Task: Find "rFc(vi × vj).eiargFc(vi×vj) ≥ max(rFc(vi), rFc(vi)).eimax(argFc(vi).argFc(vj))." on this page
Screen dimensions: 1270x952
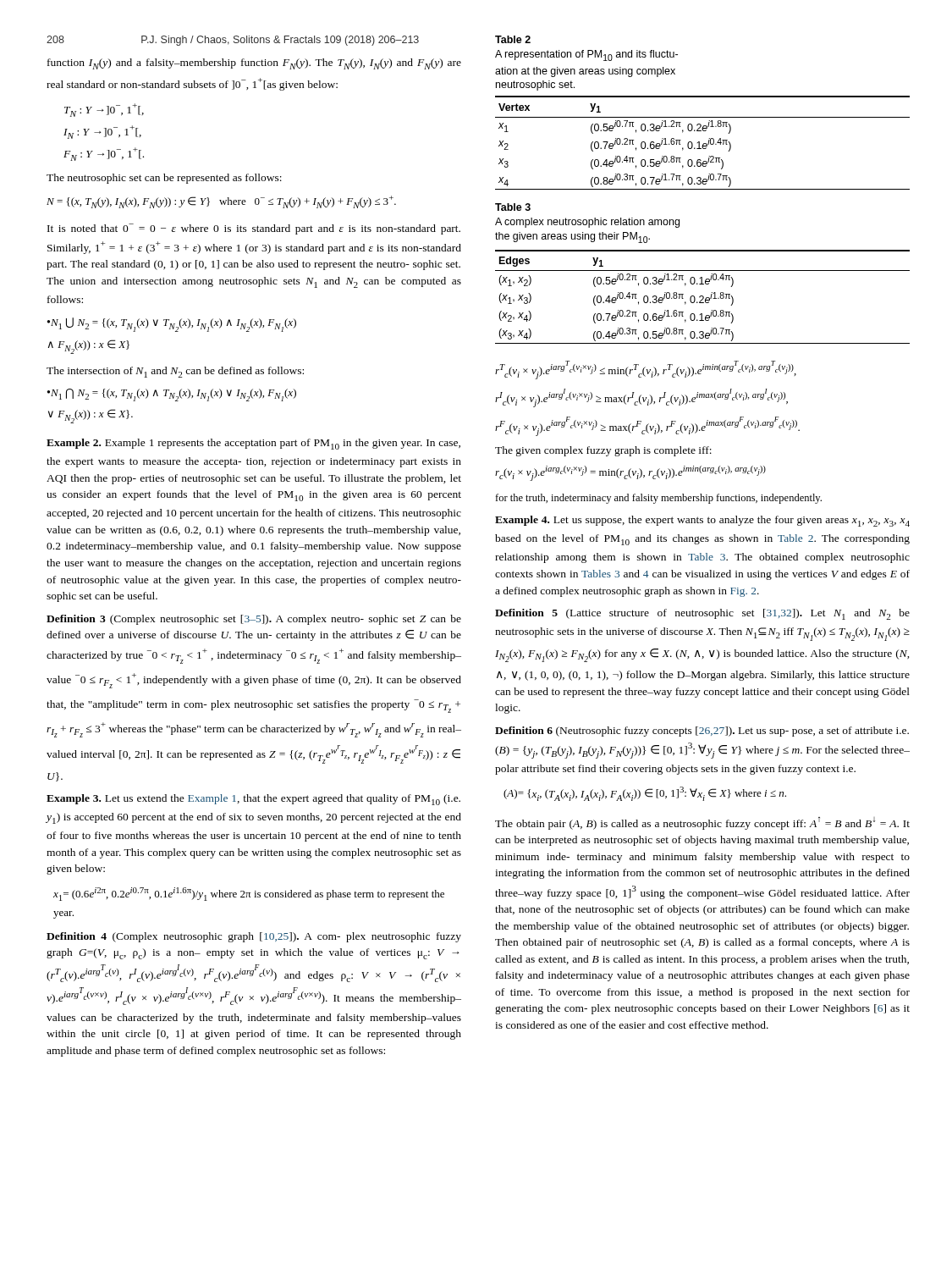Action: [x=648, y=426]
